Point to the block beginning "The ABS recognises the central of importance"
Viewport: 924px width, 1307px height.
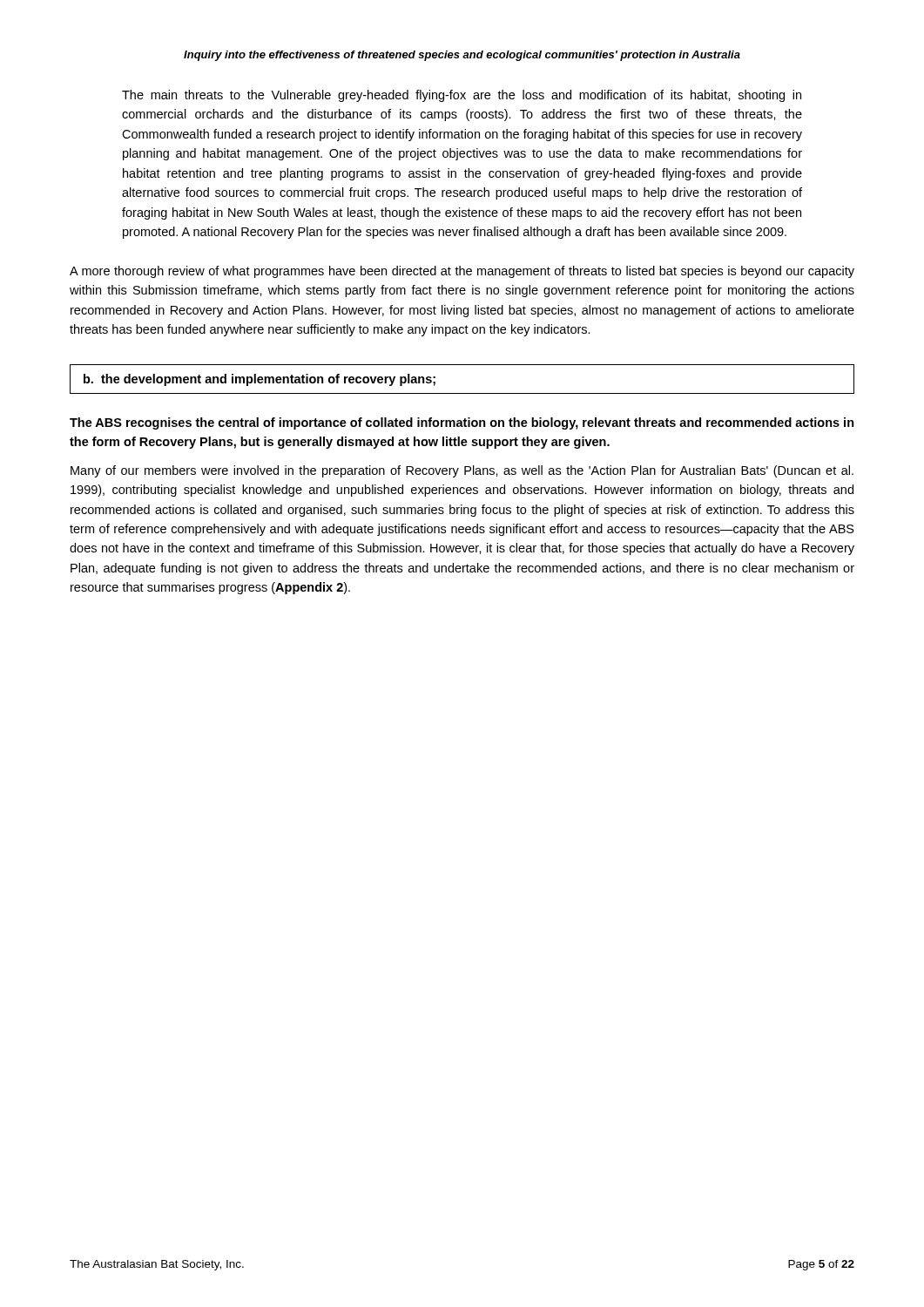[462, 432]
